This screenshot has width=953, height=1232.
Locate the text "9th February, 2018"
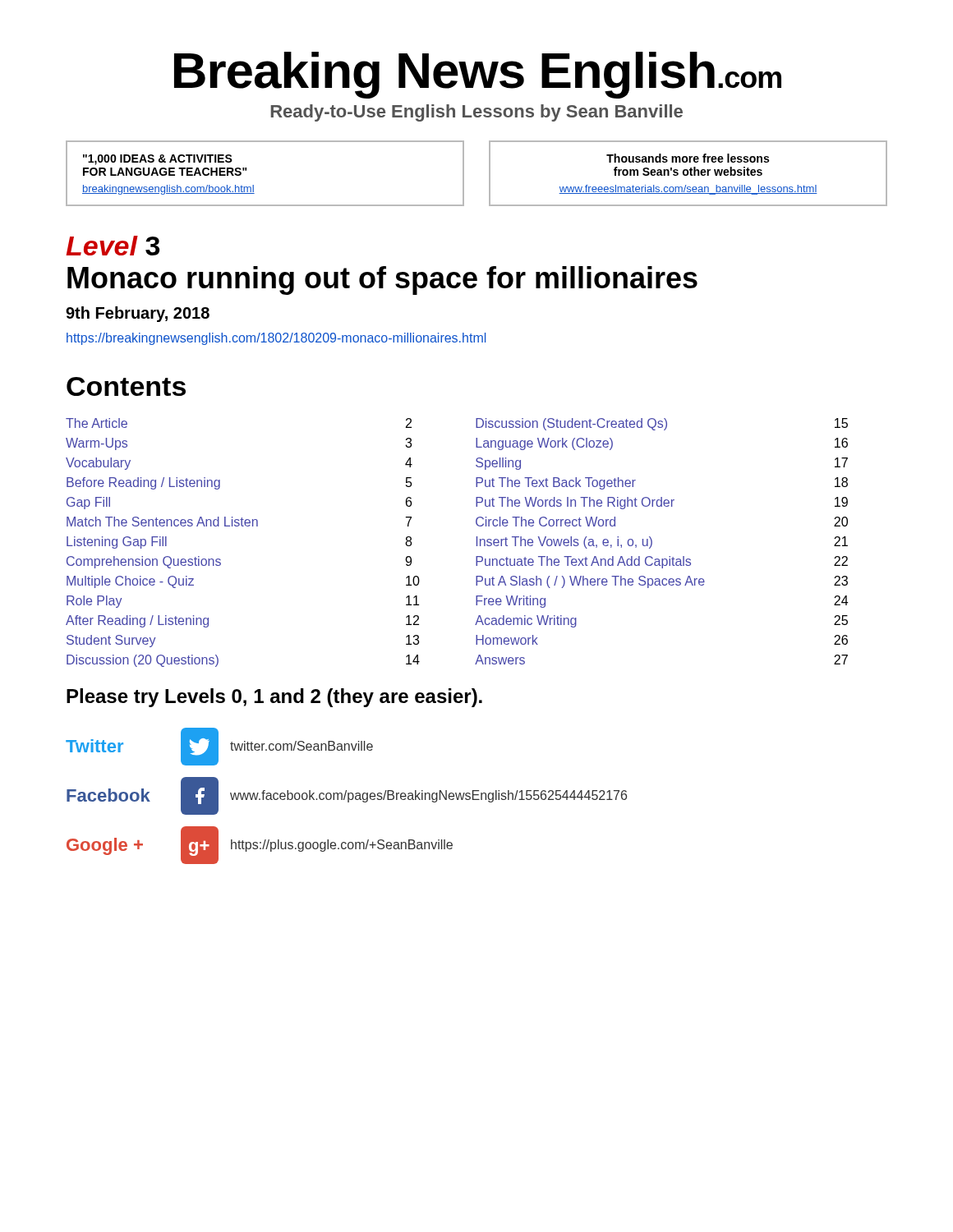[x=138, y=313]
